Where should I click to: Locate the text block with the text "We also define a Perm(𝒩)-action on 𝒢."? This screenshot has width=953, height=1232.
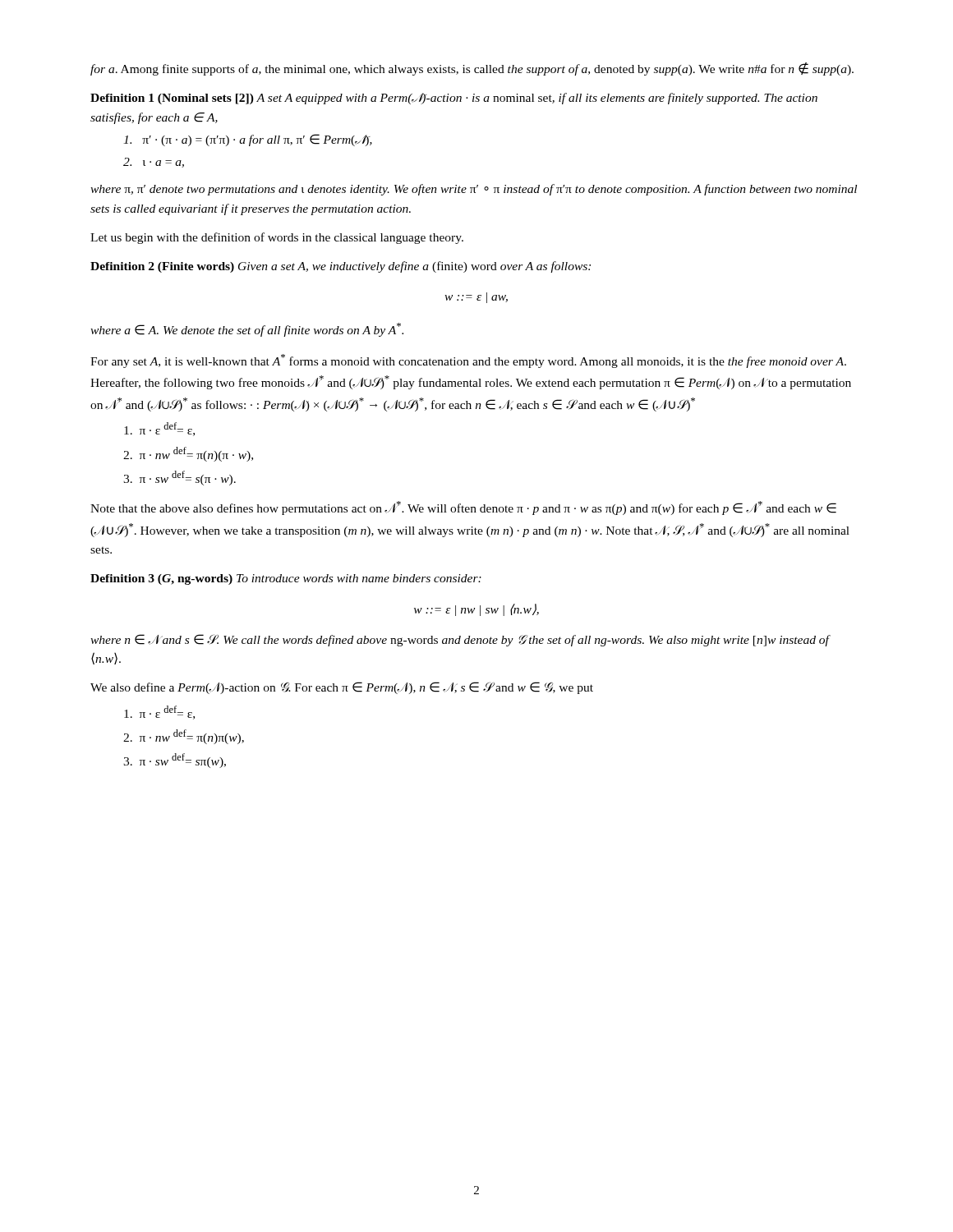coord(342,687)
